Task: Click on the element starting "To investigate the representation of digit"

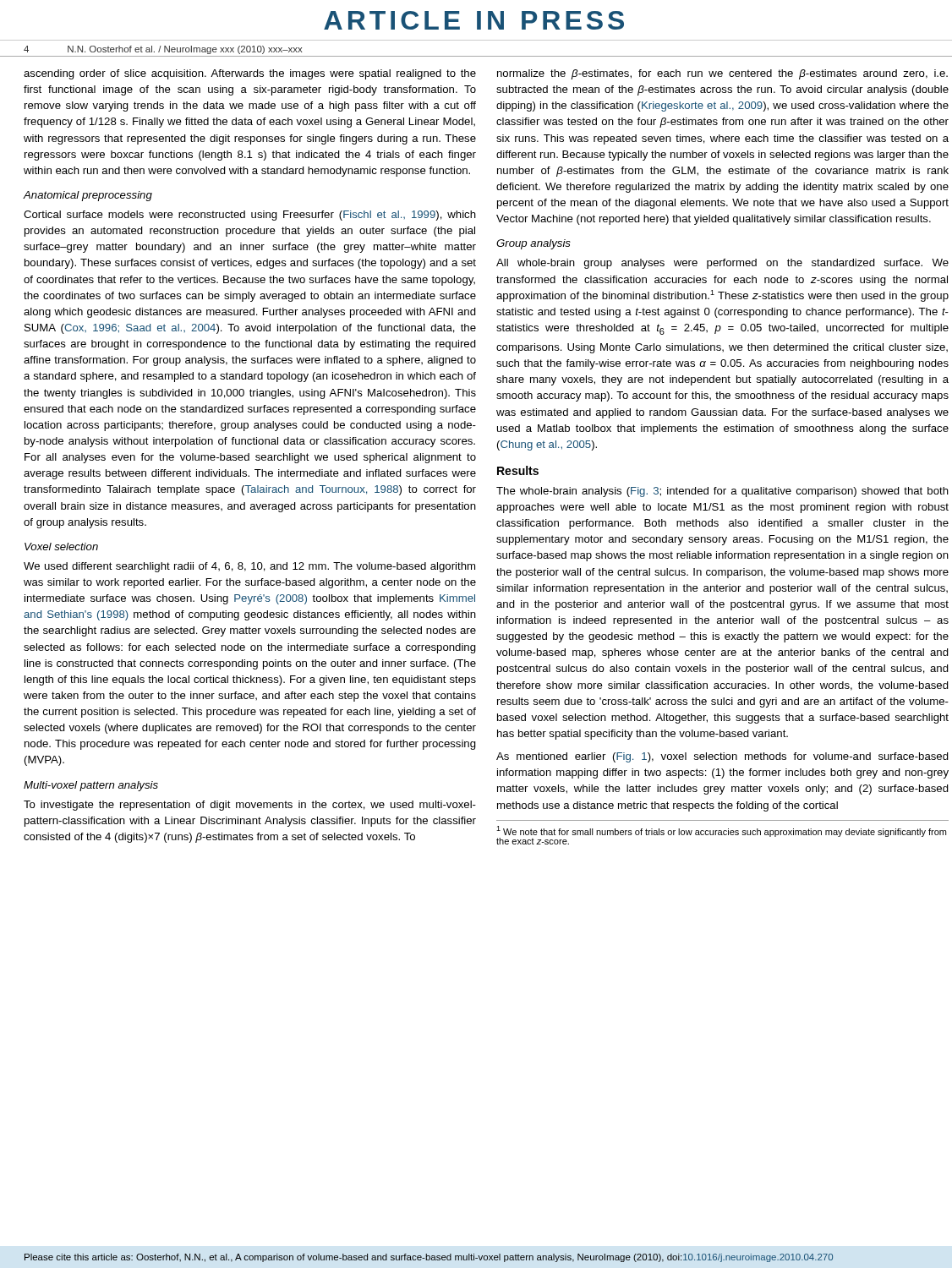Action: click(x=250, y=820)
